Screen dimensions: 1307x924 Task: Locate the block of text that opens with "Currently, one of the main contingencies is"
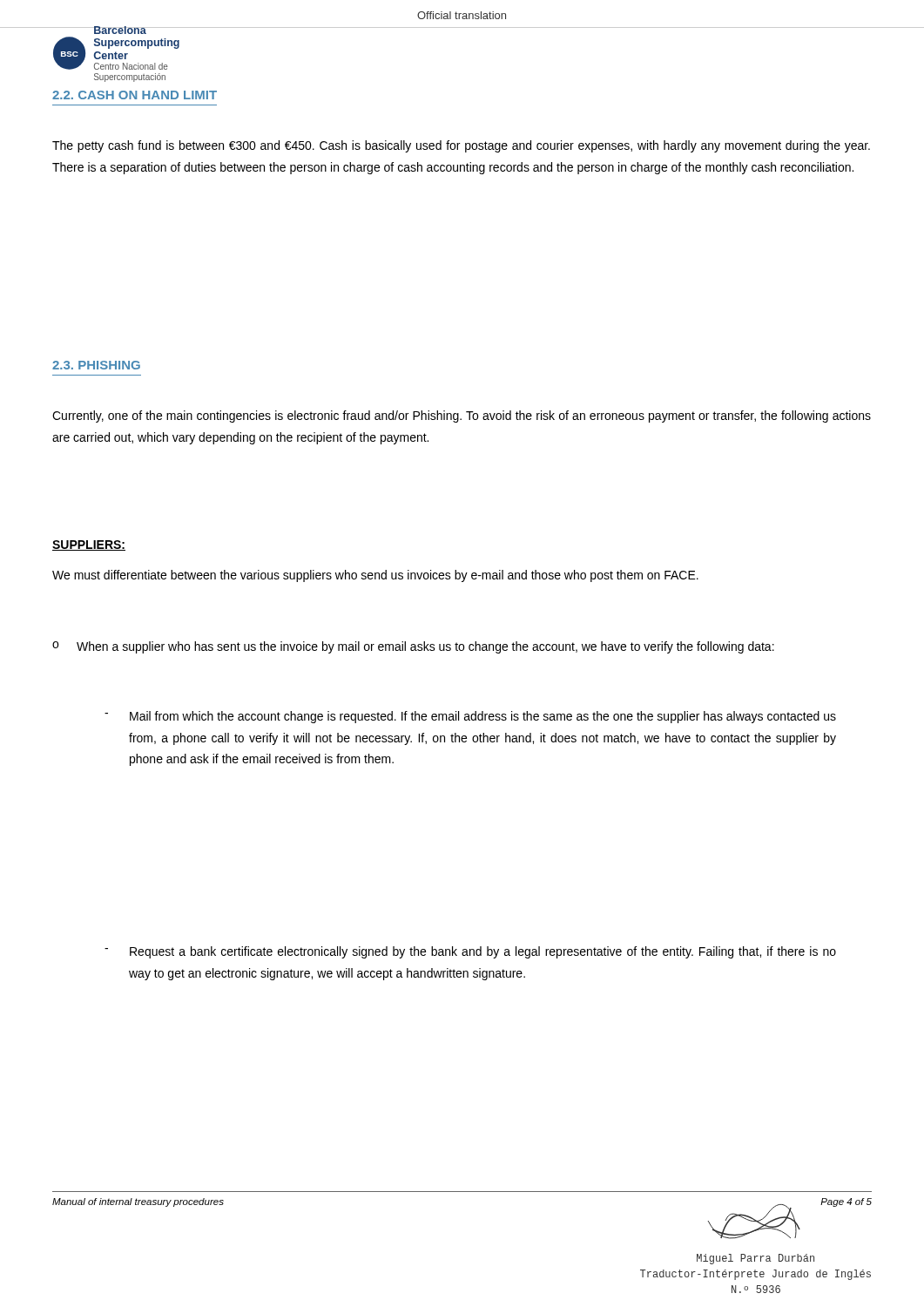[x=462, y=426]
